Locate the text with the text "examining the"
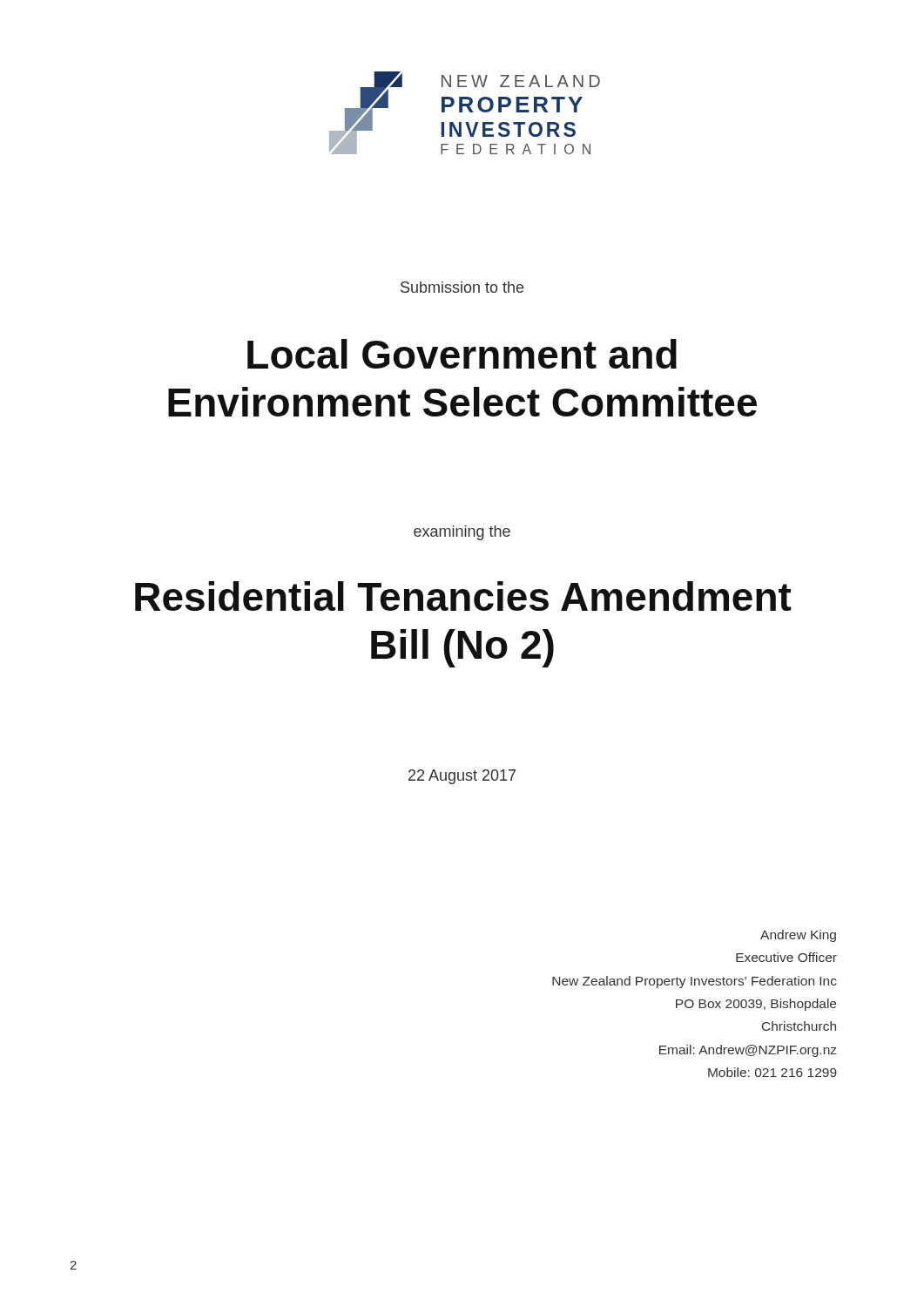The height and width of the screenshot is (1307, 924). click(x=462, y=531)
